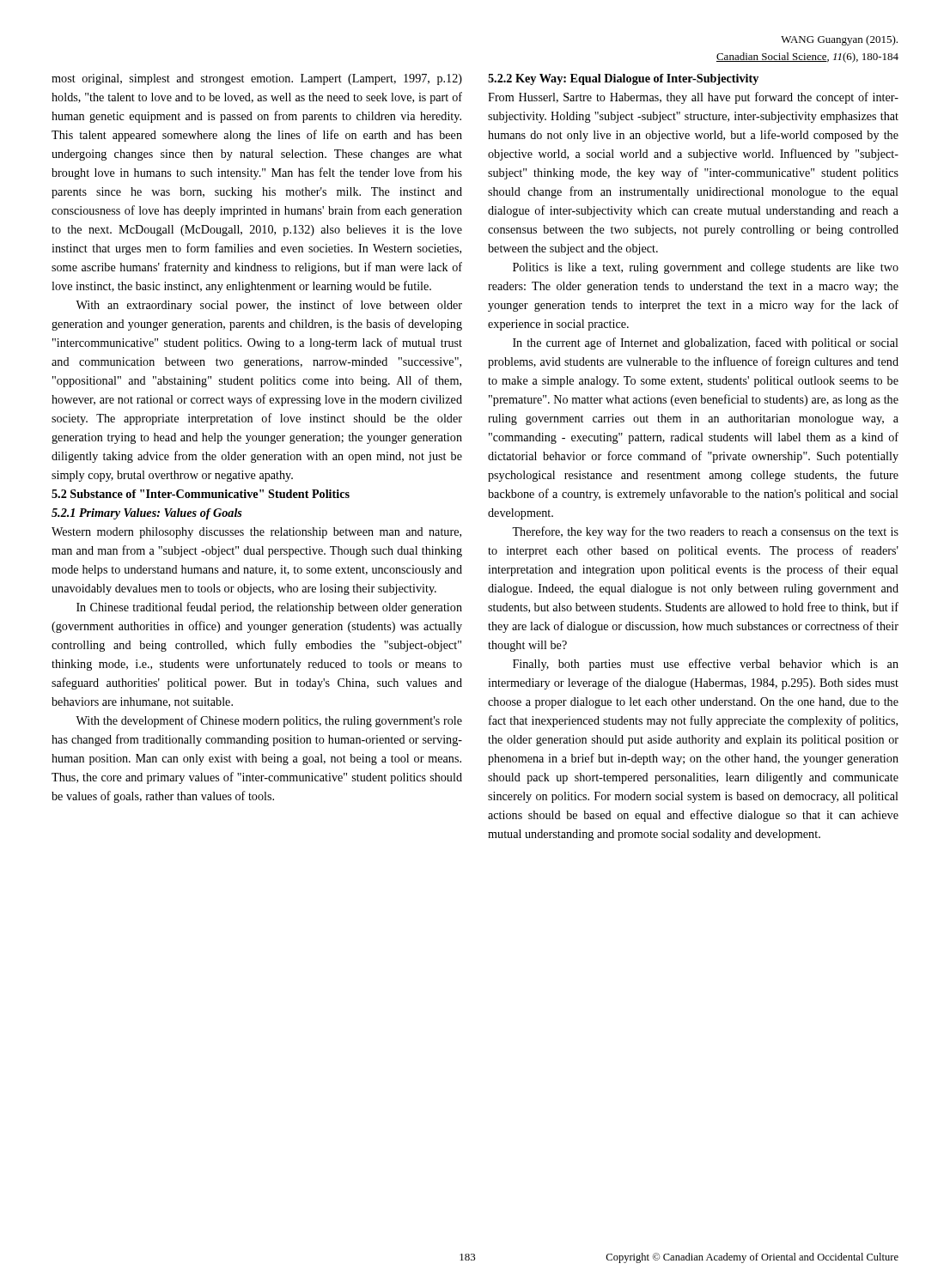Find the block starting "Western modern philosophy discusses the relationship between man"
The width and height of the screenshot is (950, 1288).
coord(257,560)
